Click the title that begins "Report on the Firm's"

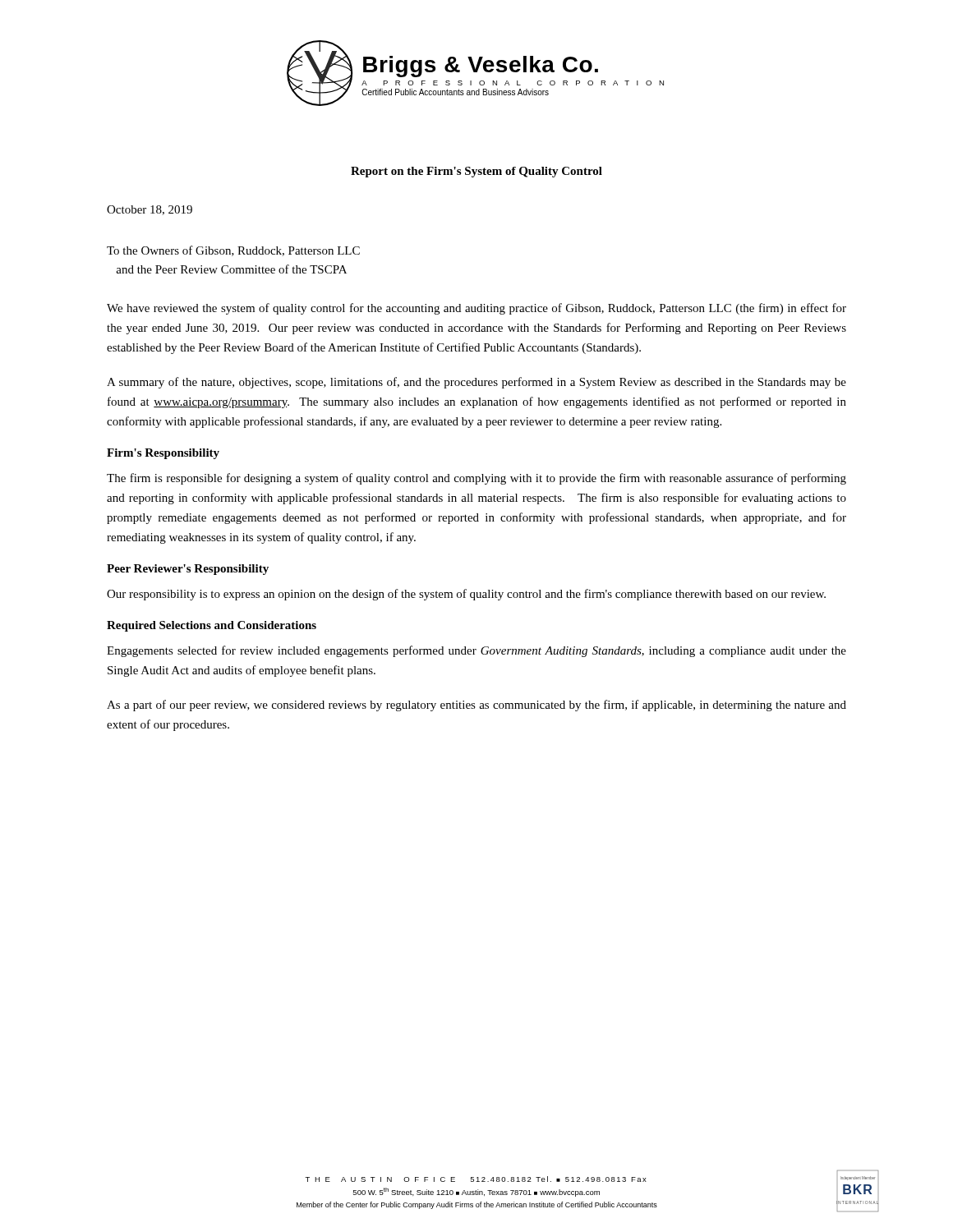(x=476, y=171)
